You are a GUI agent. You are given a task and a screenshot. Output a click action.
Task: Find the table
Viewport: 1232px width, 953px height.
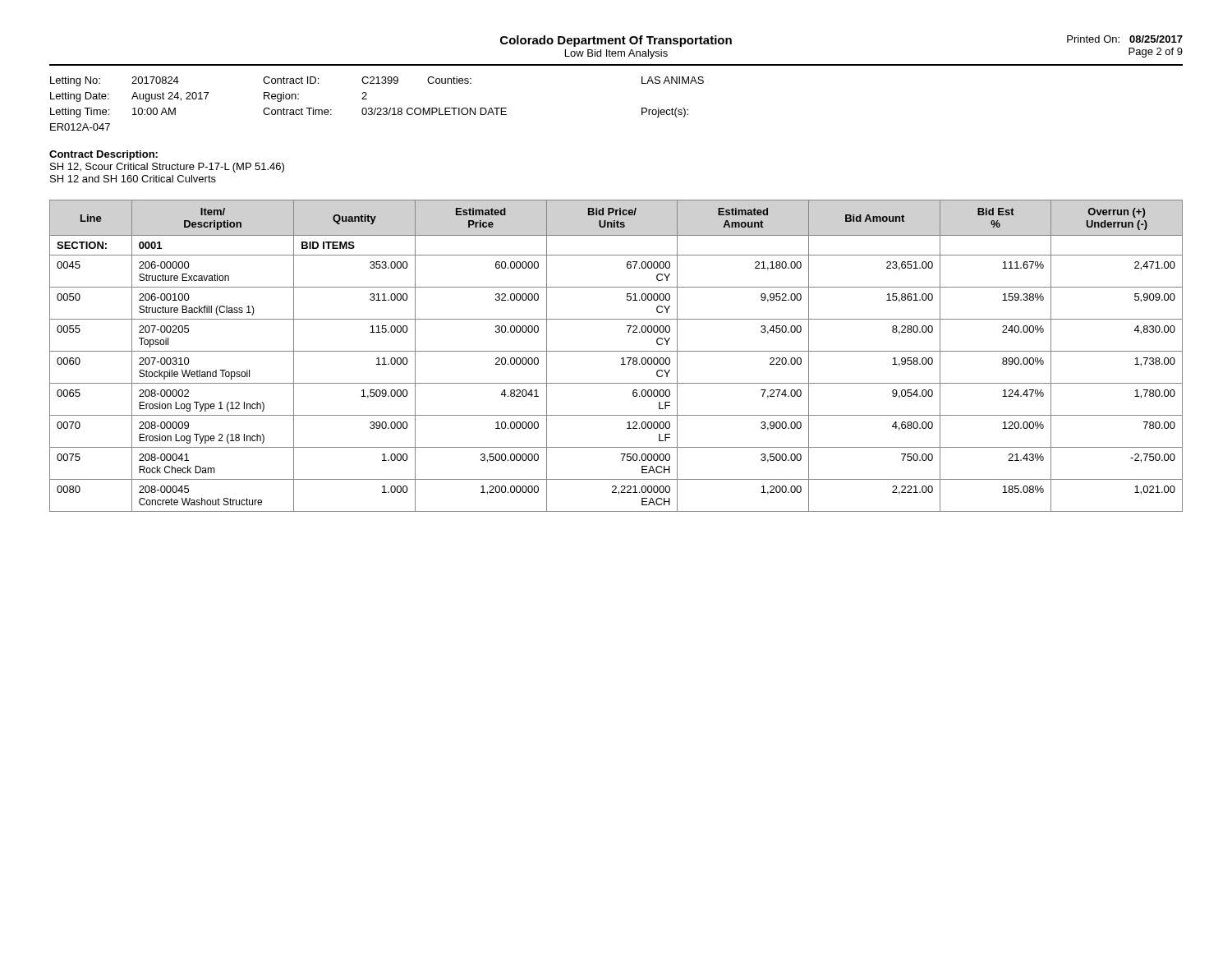point(616,356)
